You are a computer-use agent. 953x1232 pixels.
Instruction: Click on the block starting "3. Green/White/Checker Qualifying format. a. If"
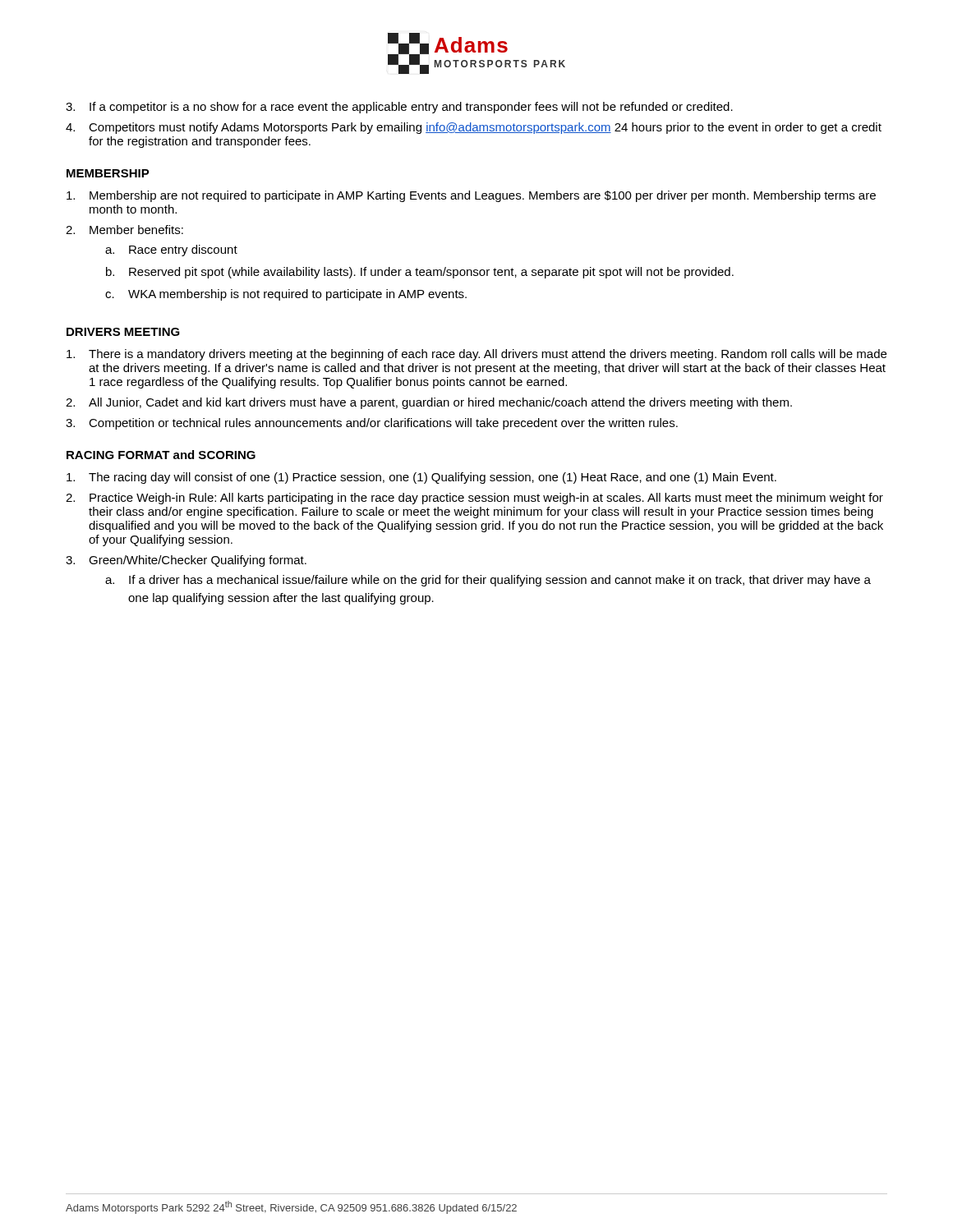(x=476, y=582)
